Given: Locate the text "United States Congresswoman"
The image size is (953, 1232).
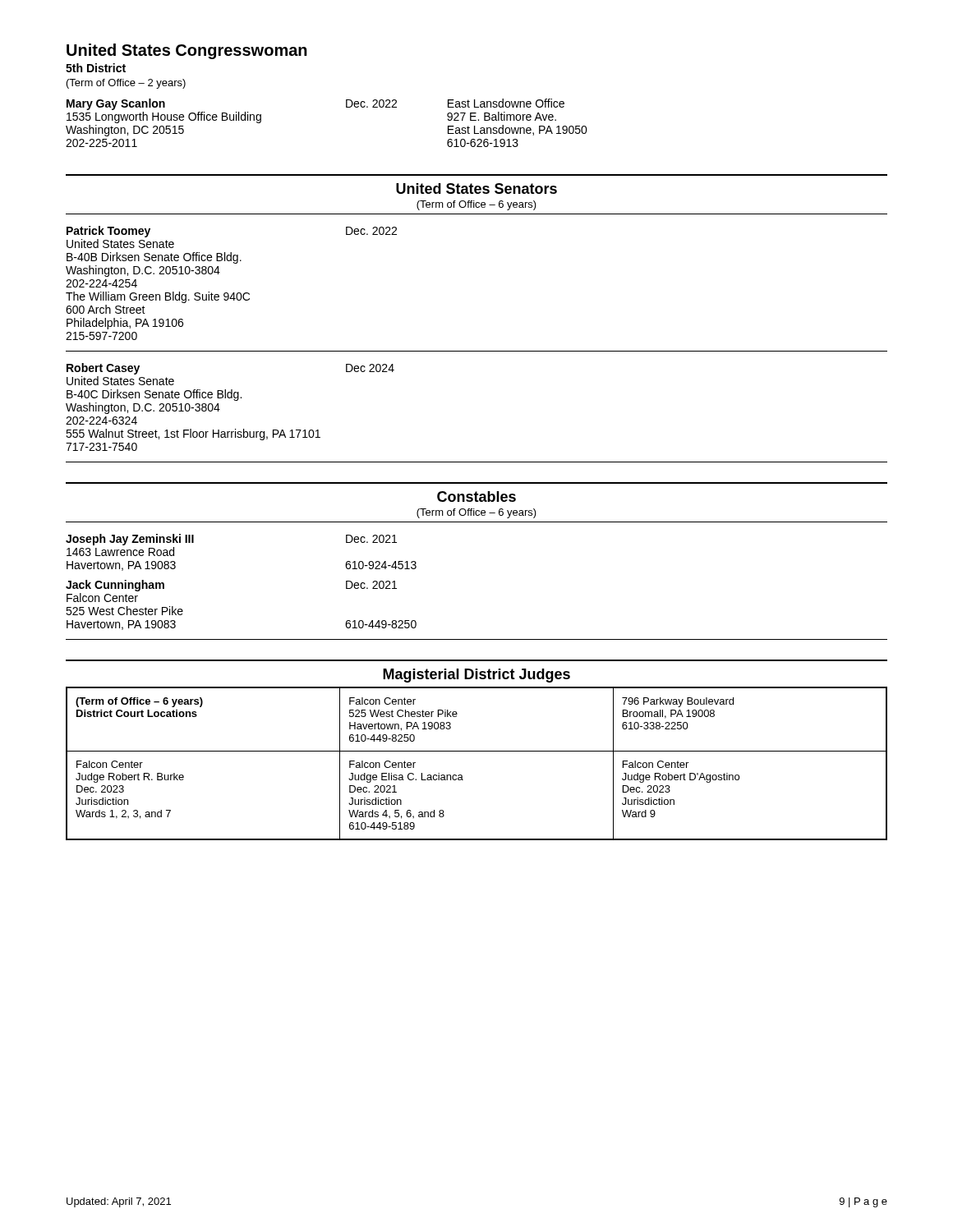Looking at the screenshot, I should pyautogui.click(x=187, y=50).
